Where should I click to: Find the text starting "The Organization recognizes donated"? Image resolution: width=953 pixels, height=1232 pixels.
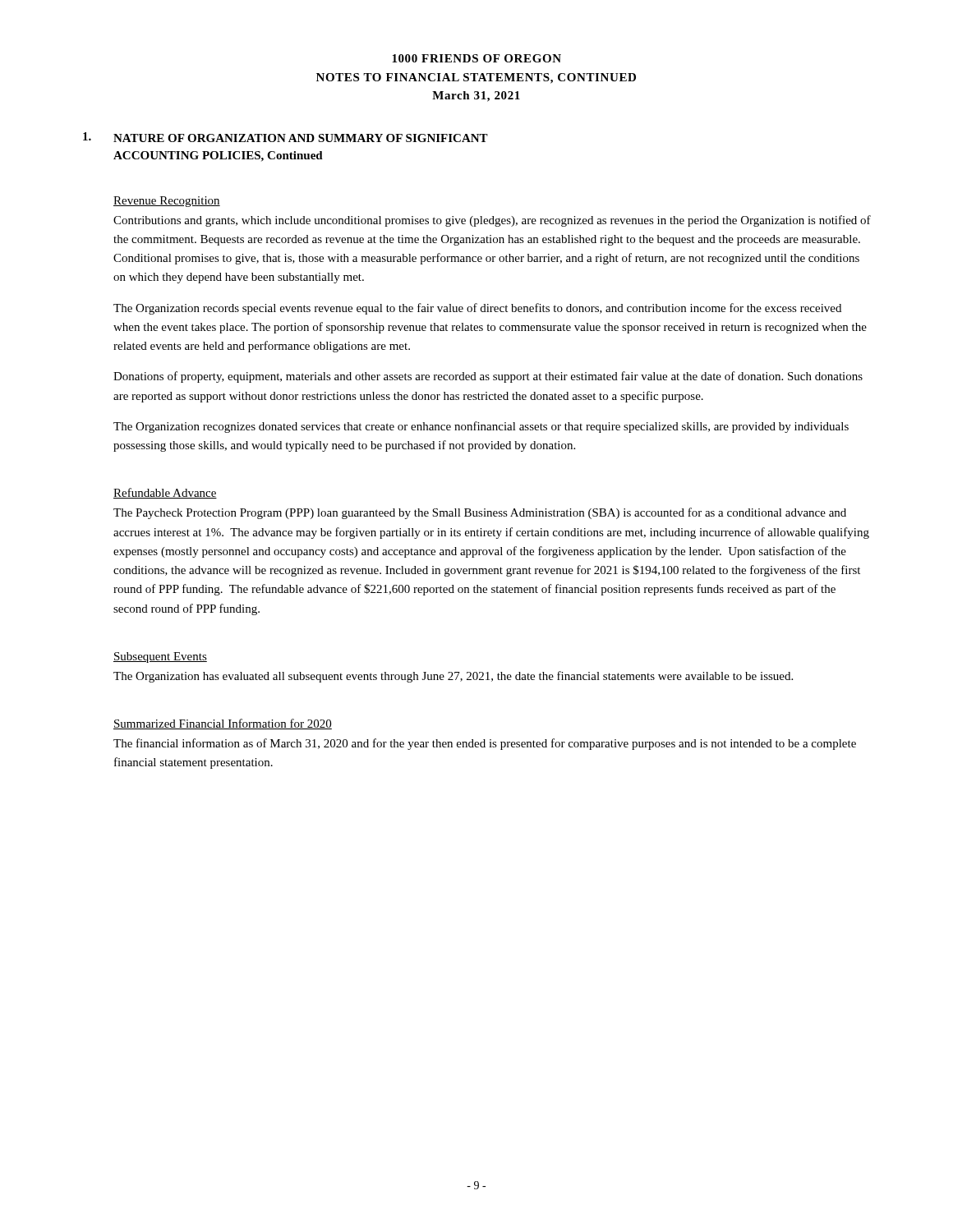[x=481, y=436]
